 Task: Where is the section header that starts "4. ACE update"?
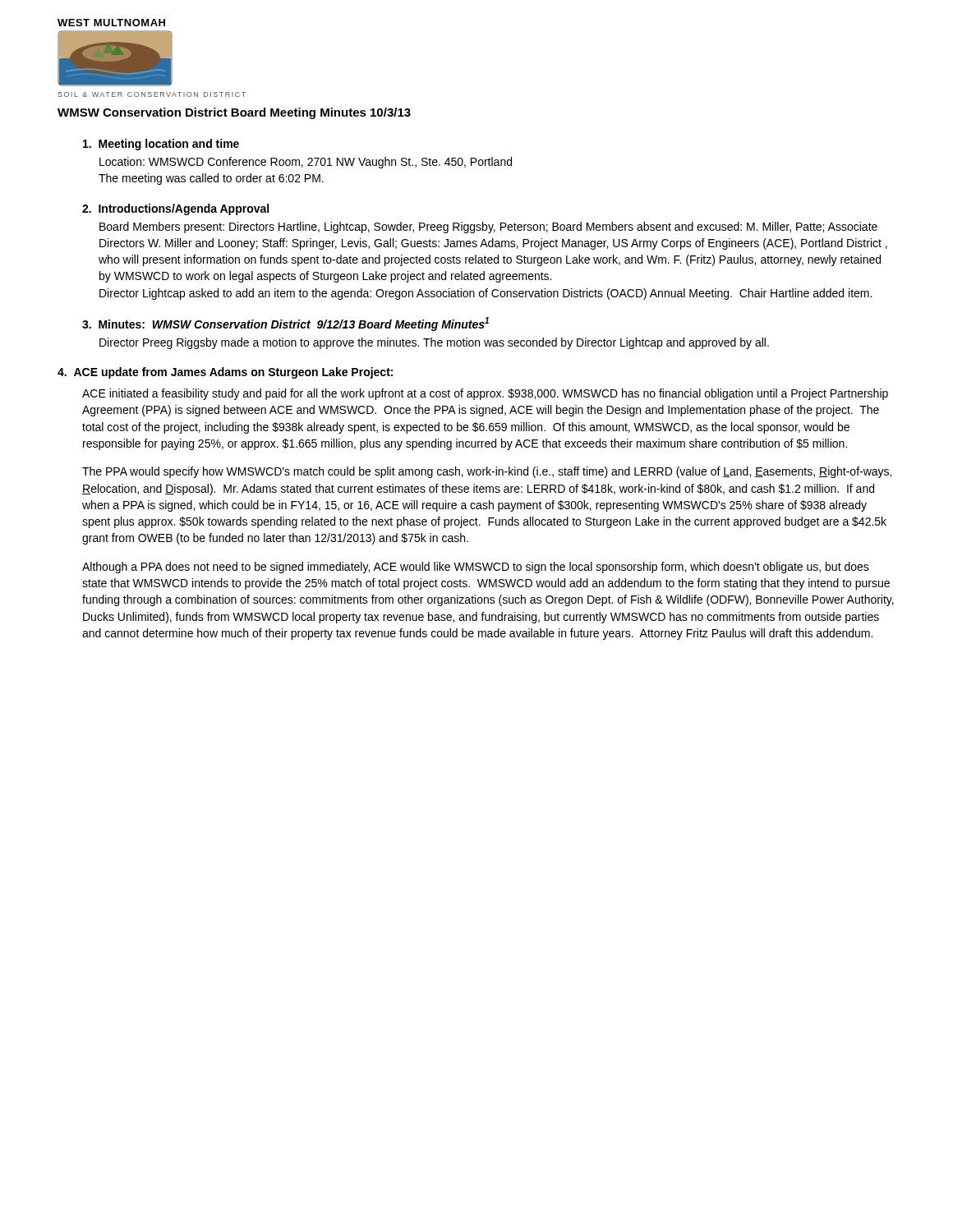tap(226, 372)
